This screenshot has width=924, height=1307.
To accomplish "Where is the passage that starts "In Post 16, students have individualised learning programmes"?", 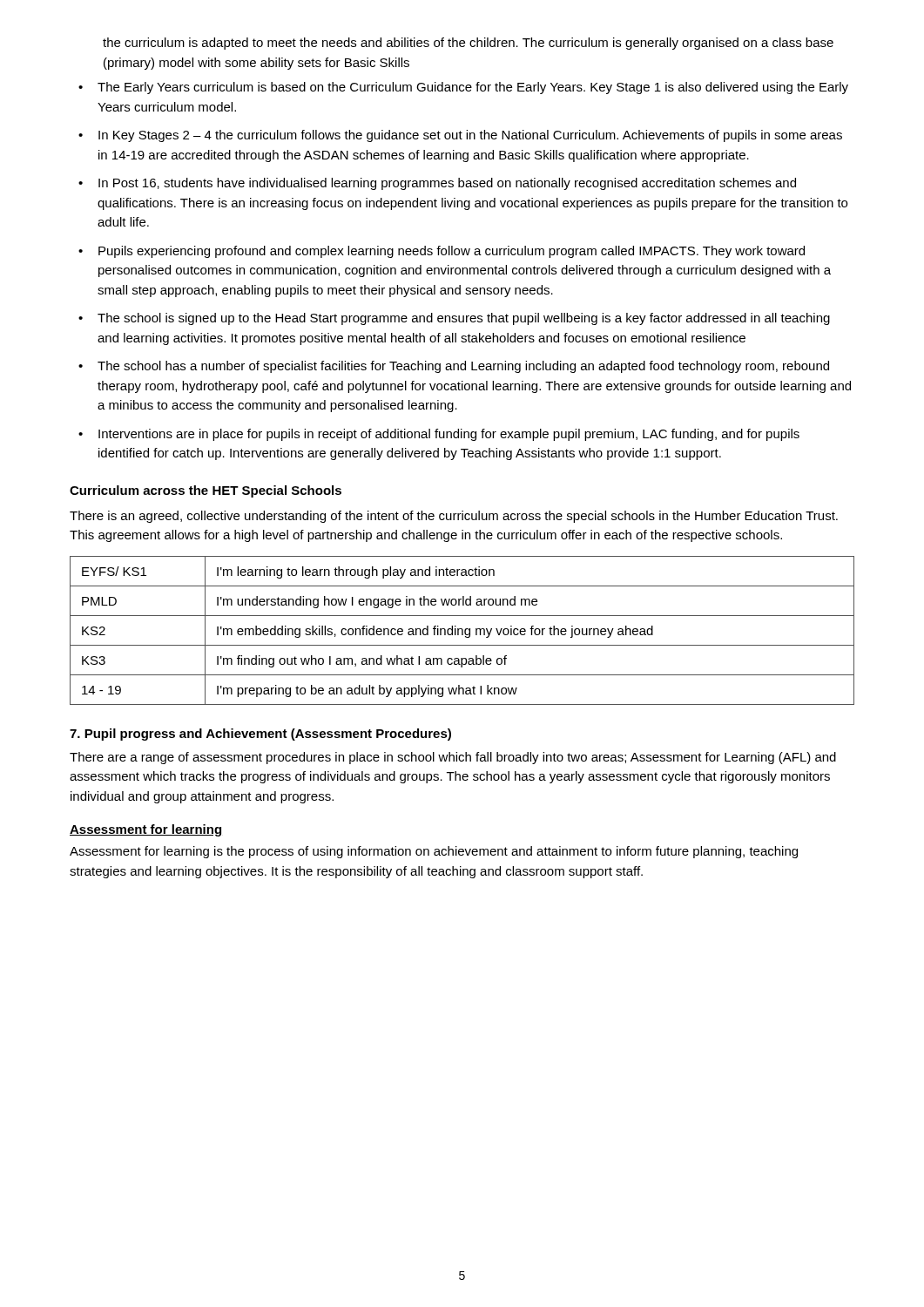I will [473, 202].
